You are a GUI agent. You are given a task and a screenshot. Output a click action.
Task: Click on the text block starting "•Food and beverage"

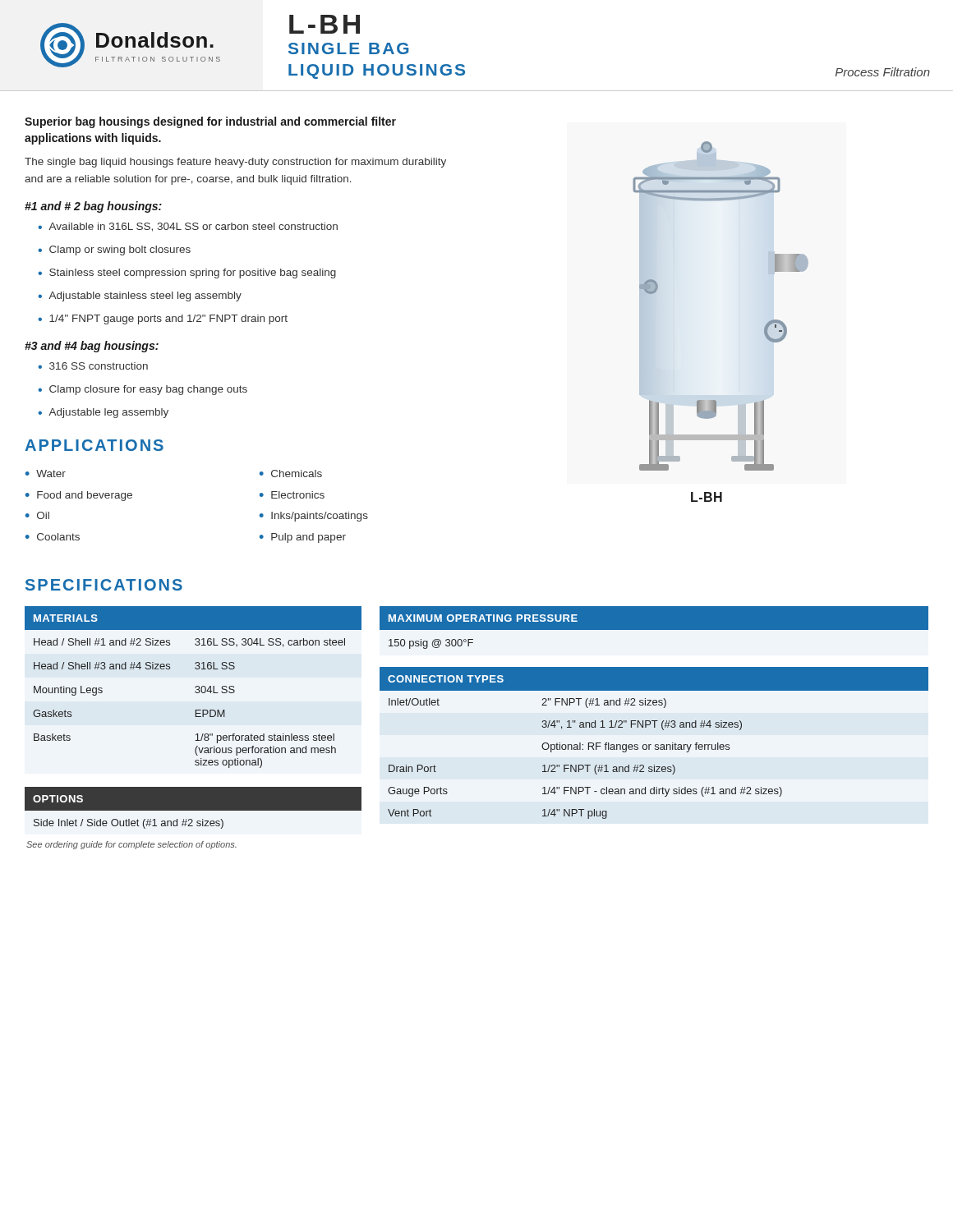[x=79, y=495]
